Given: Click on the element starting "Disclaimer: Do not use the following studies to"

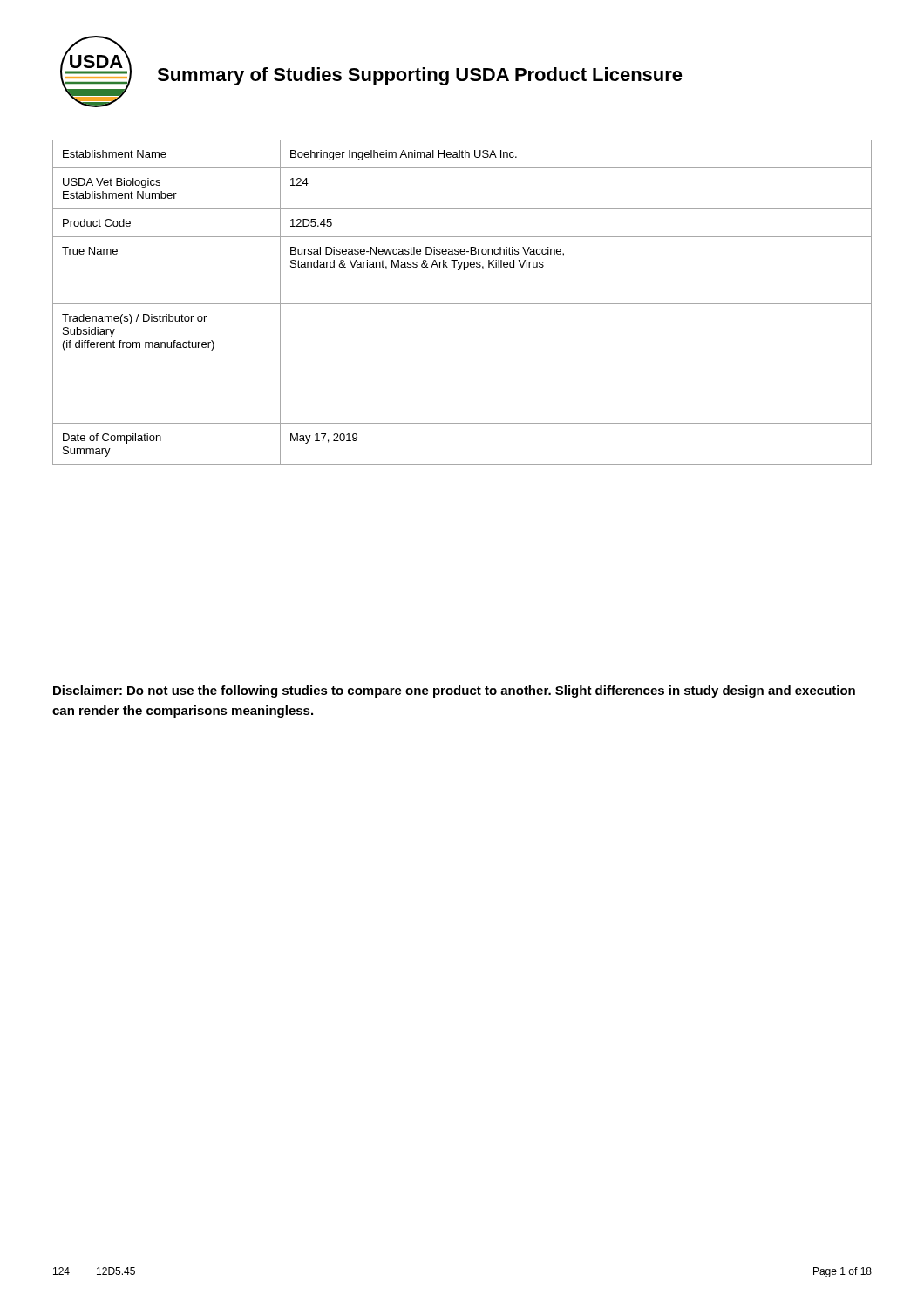Looking at the screenshot, I should click(454, 700).
